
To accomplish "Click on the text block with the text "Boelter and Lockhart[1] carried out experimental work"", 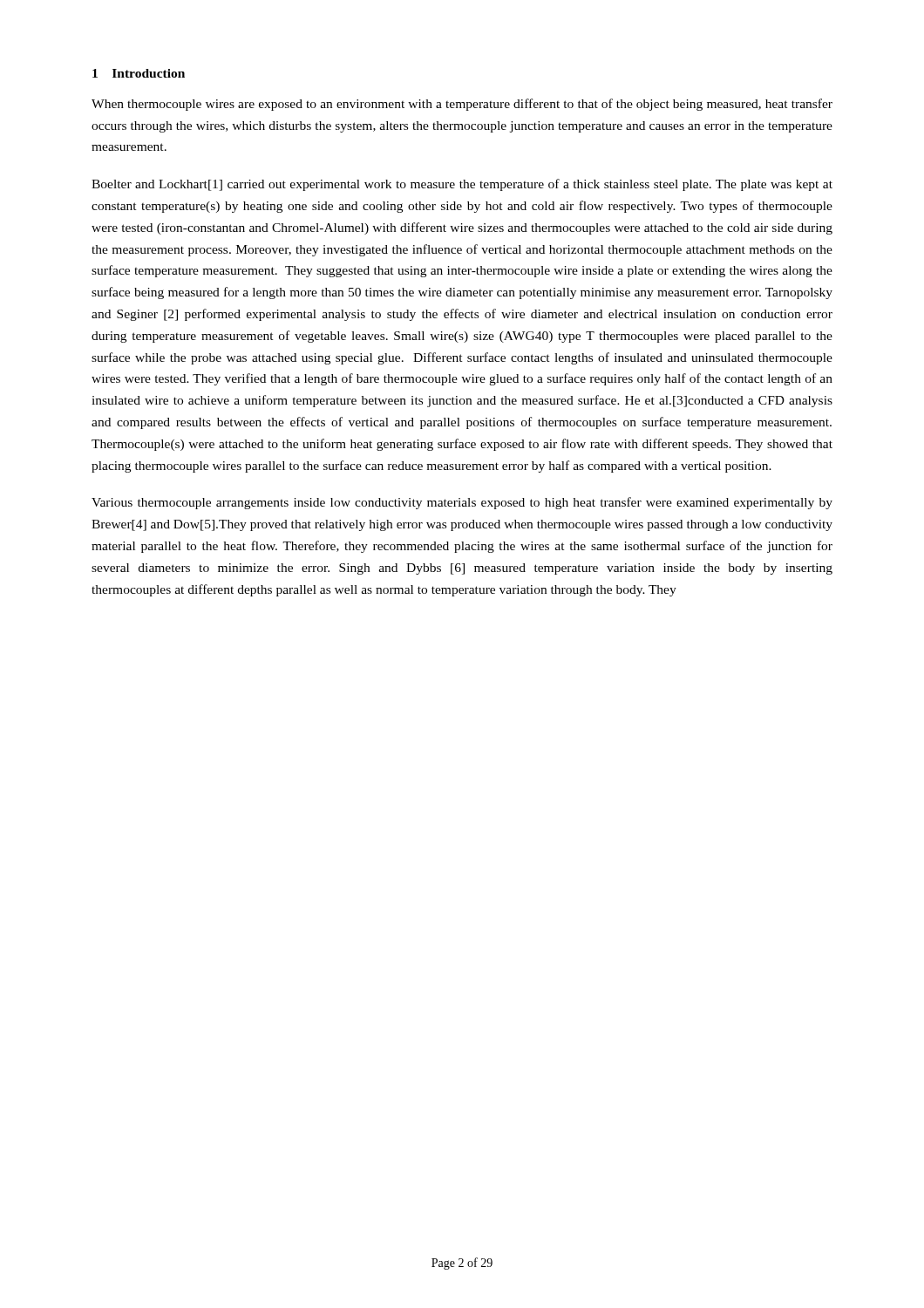I will click(462, 324).
